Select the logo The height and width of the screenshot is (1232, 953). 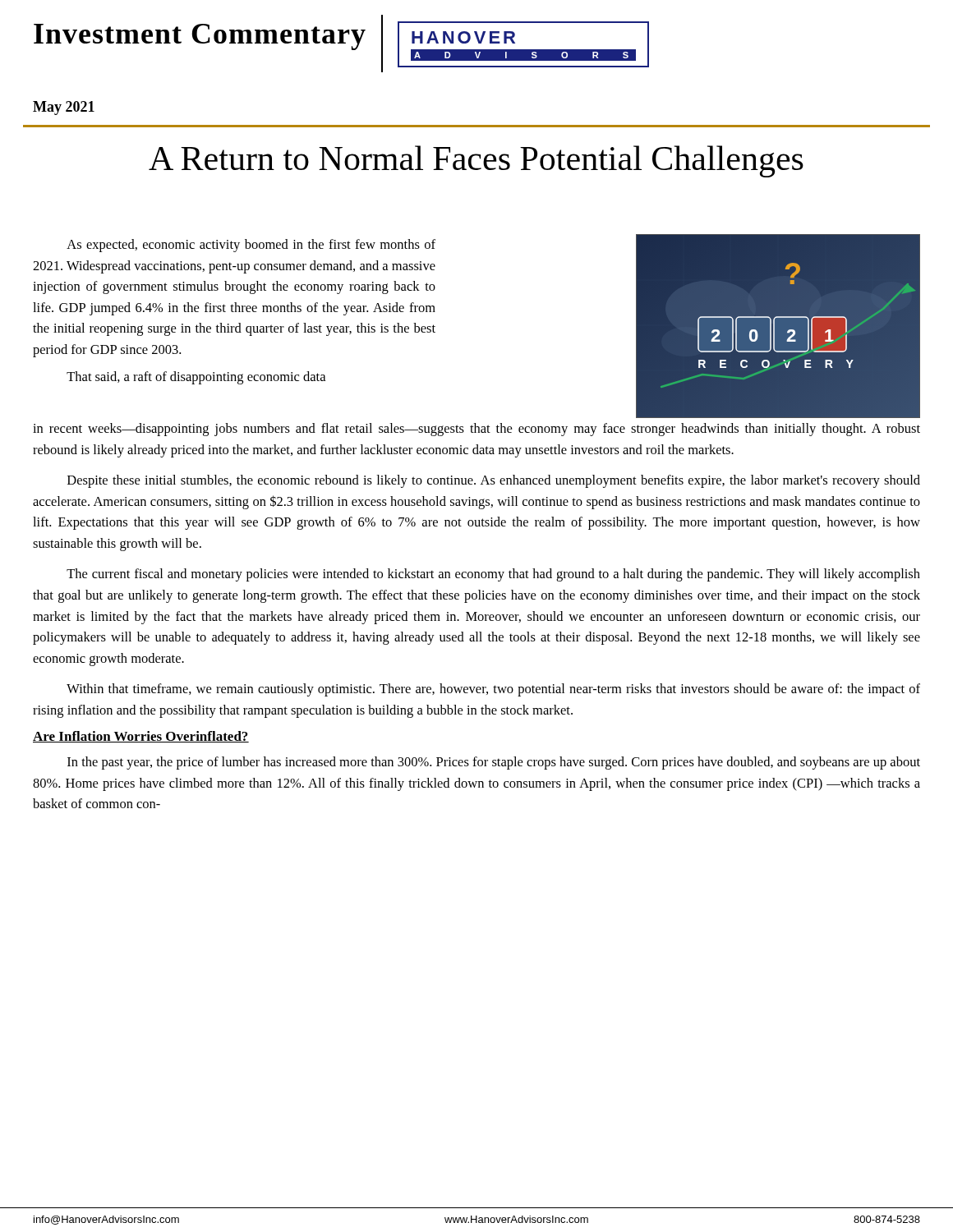(523, 44)
